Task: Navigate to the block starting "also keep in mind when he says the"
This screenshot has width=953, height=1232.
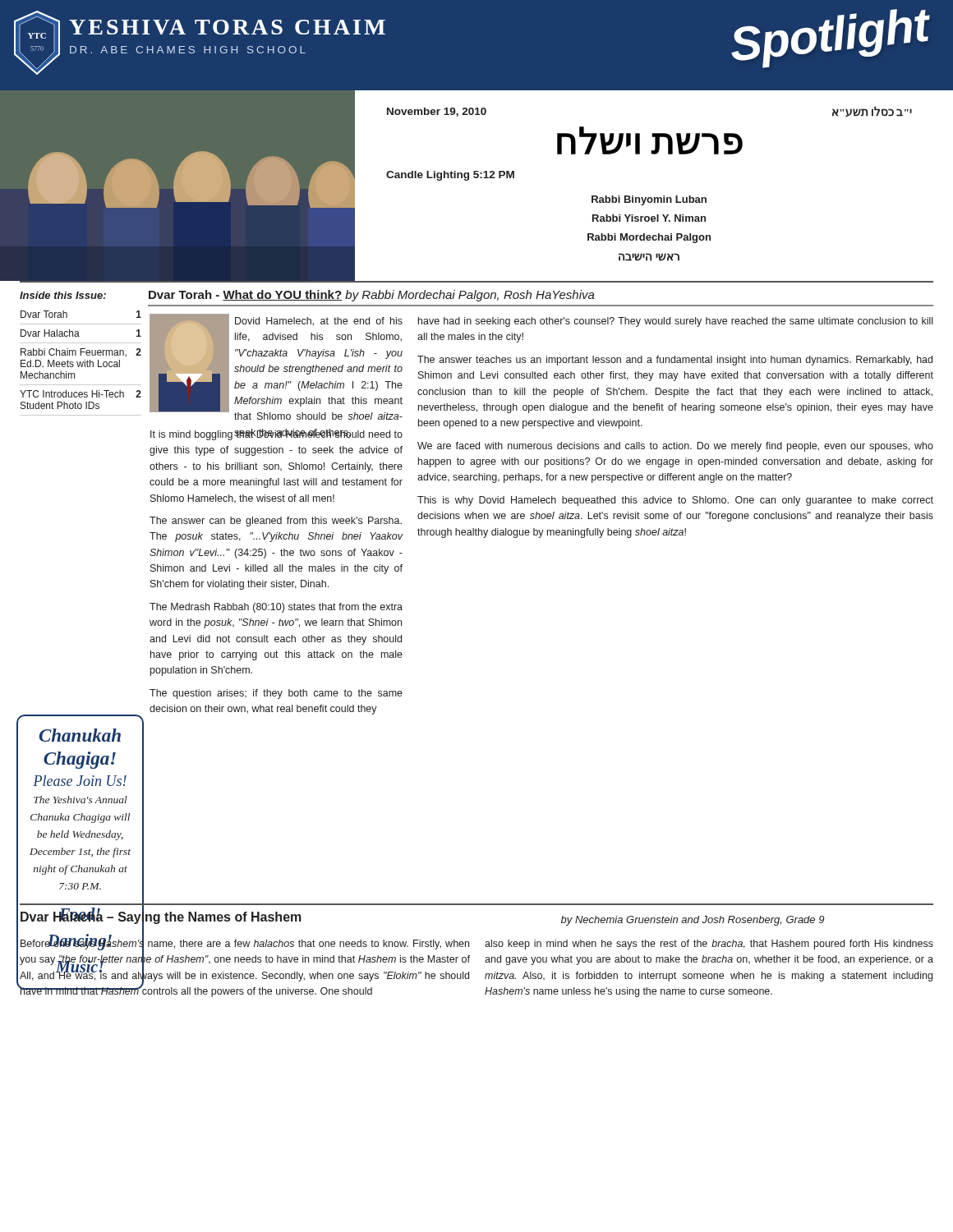Action: point(709,968)
